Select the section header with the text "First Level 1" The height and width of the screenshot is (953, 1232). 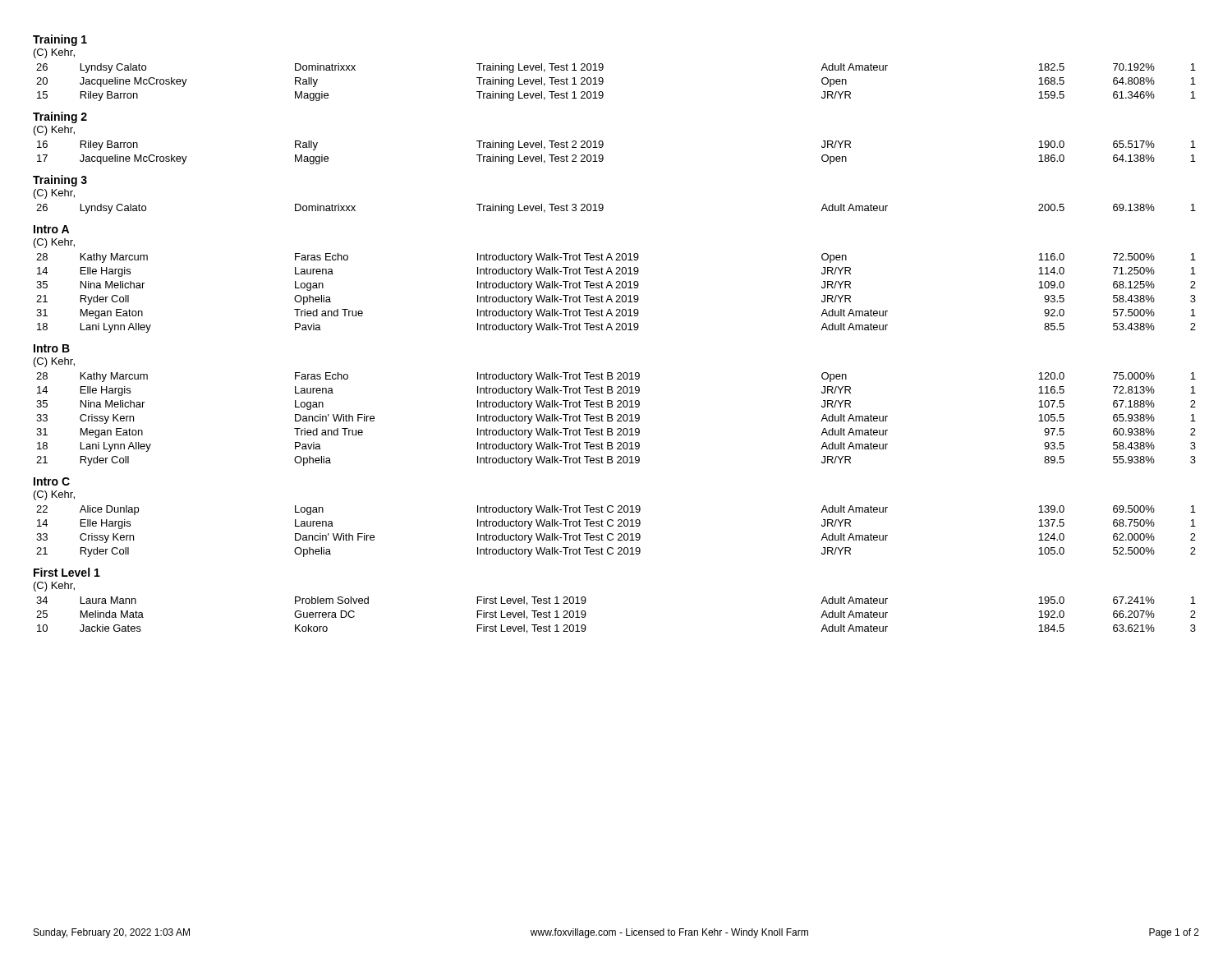click(66, 573)
